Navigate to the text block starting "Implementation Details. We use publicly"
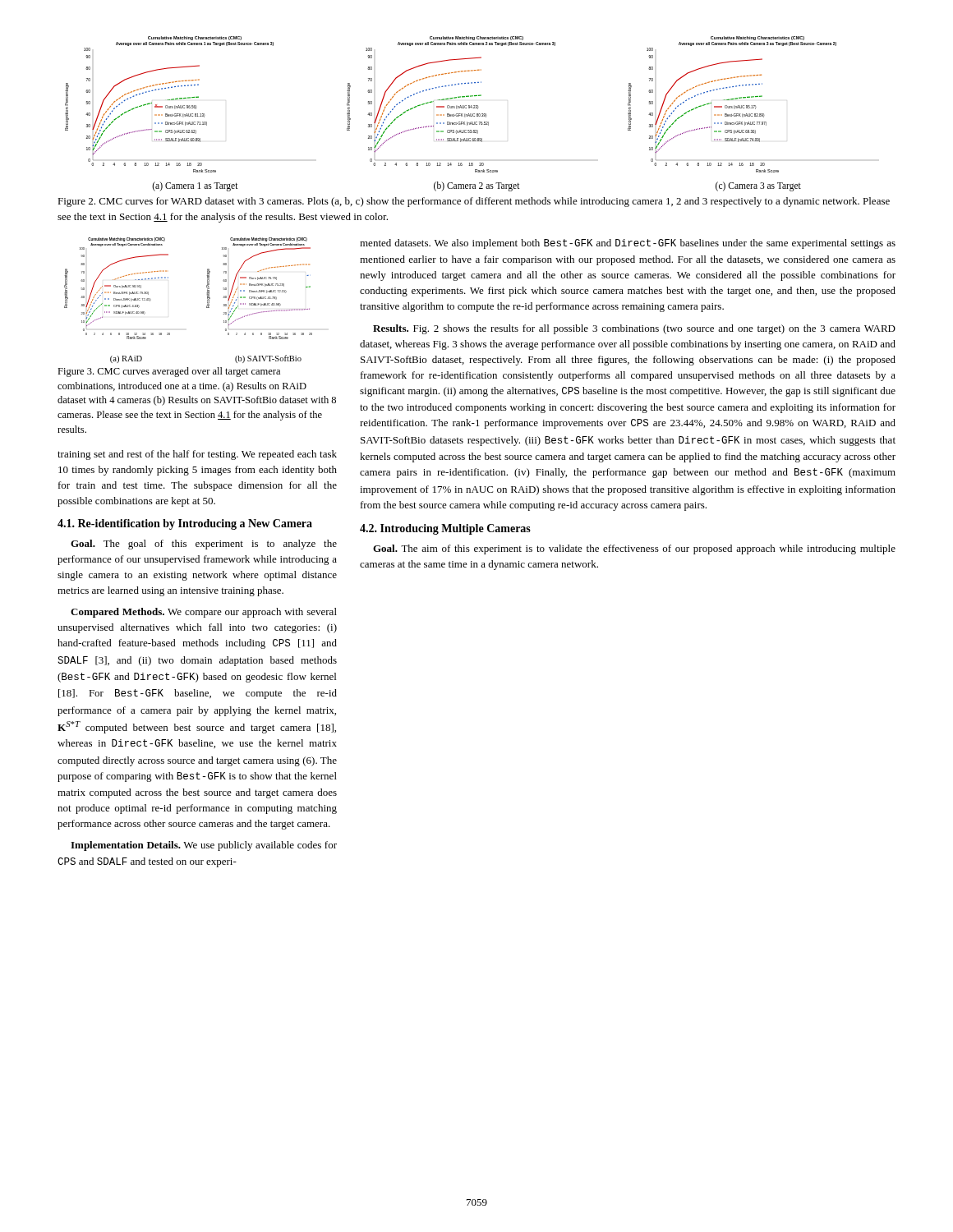Image resolution: width=953 pixels, height=1232 pixels. pos(197,853)
